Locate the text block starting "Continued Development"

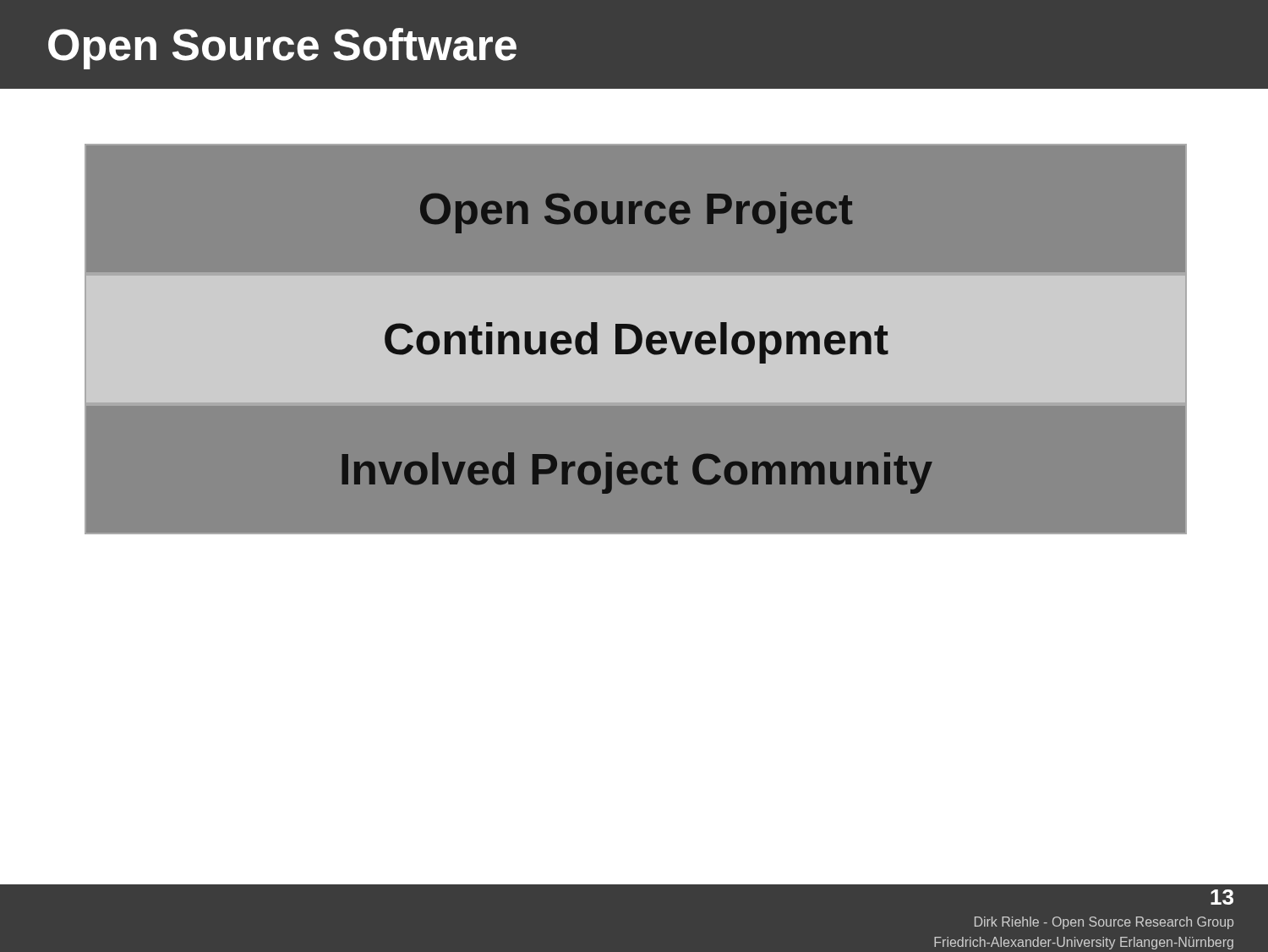pyautogui.click(x=636, y=339)
